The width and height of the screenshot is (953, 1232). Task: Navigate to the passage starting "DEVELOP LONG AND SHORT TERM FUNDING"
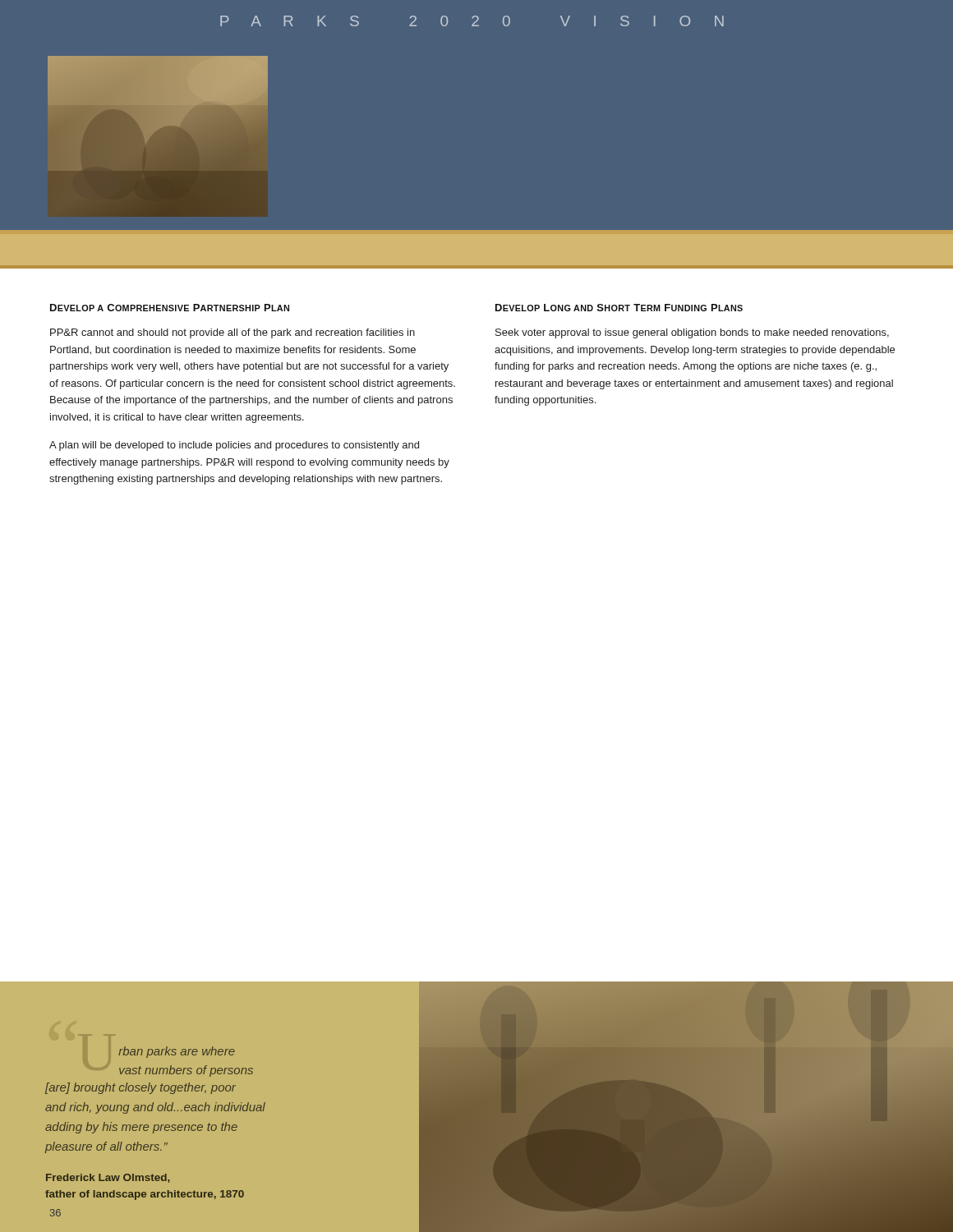[x=619, y=308]
